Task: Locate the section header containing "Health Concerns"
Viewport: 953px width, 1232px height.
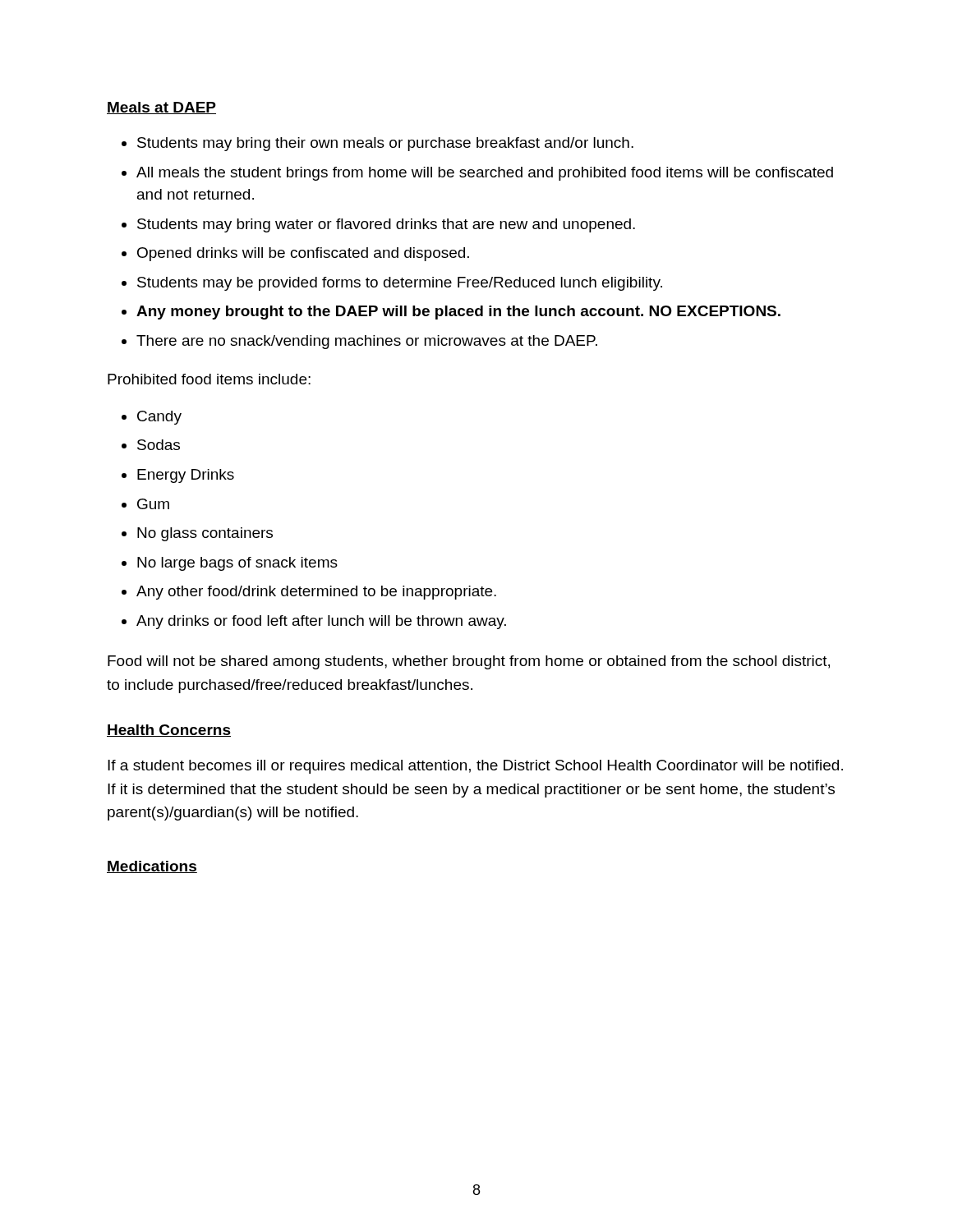Action: [169, 730]
